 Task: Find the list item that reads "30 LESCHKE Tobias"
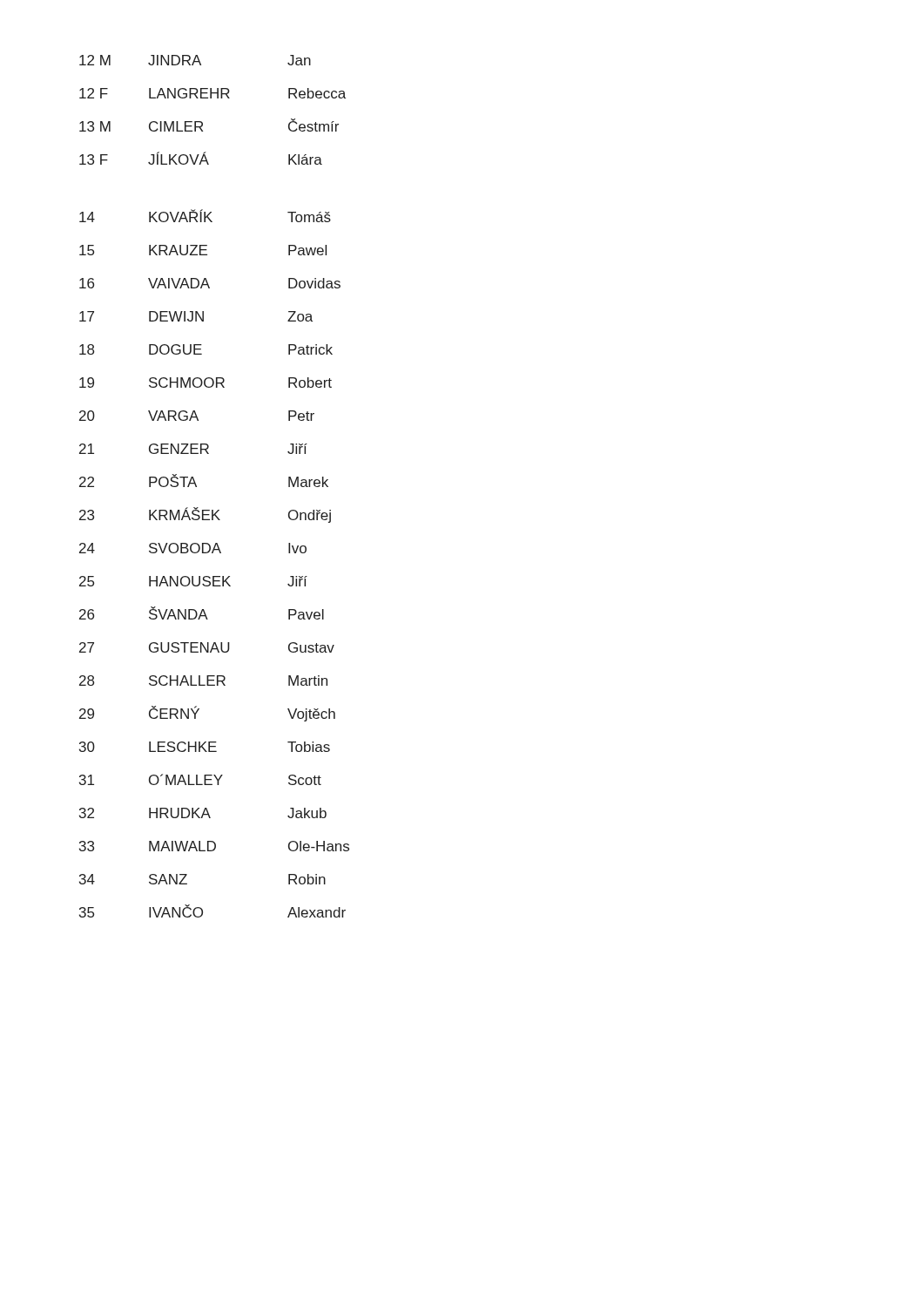point(205,747)
